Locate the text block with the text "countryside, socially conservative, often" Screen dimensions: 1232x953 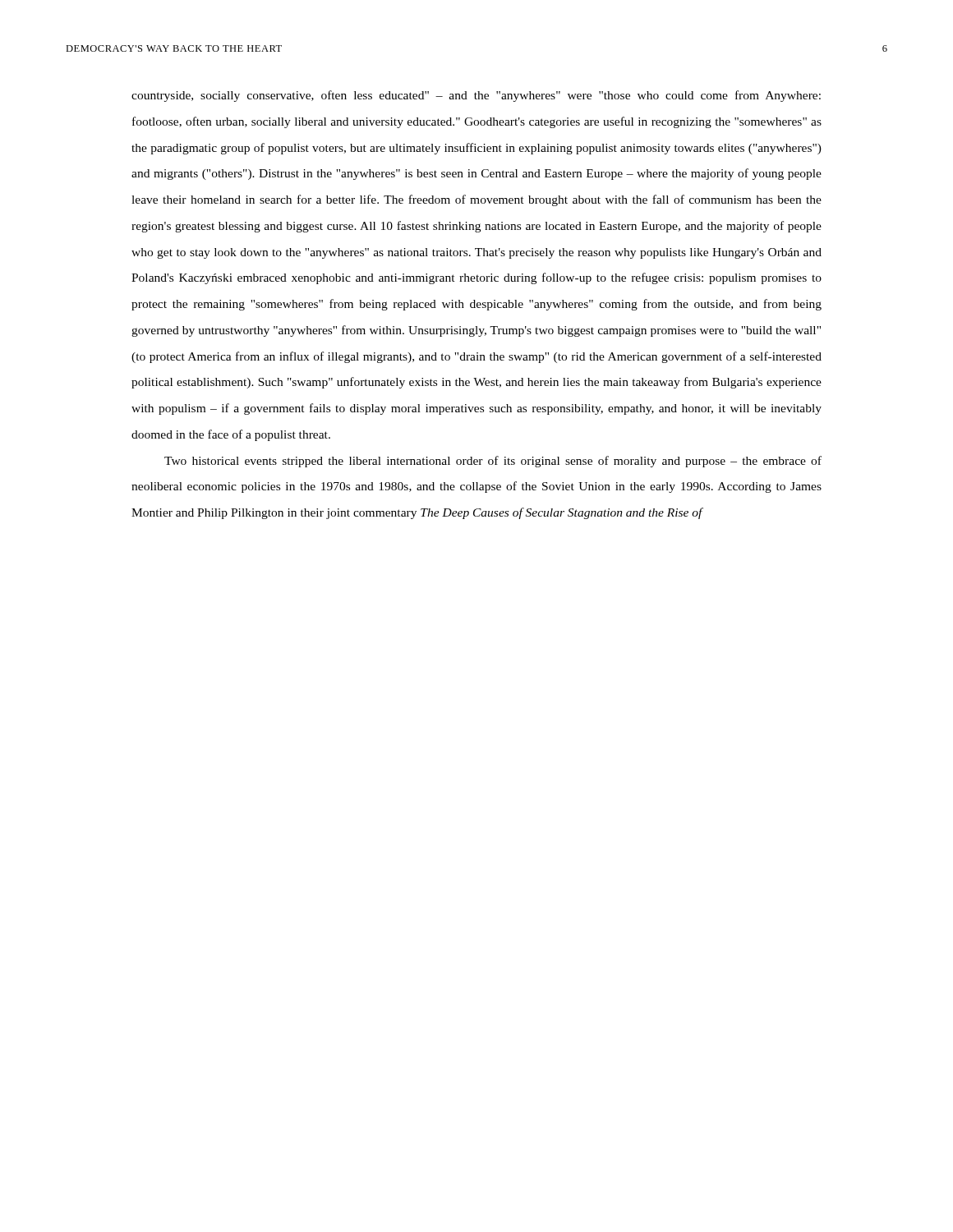point(476,265)
